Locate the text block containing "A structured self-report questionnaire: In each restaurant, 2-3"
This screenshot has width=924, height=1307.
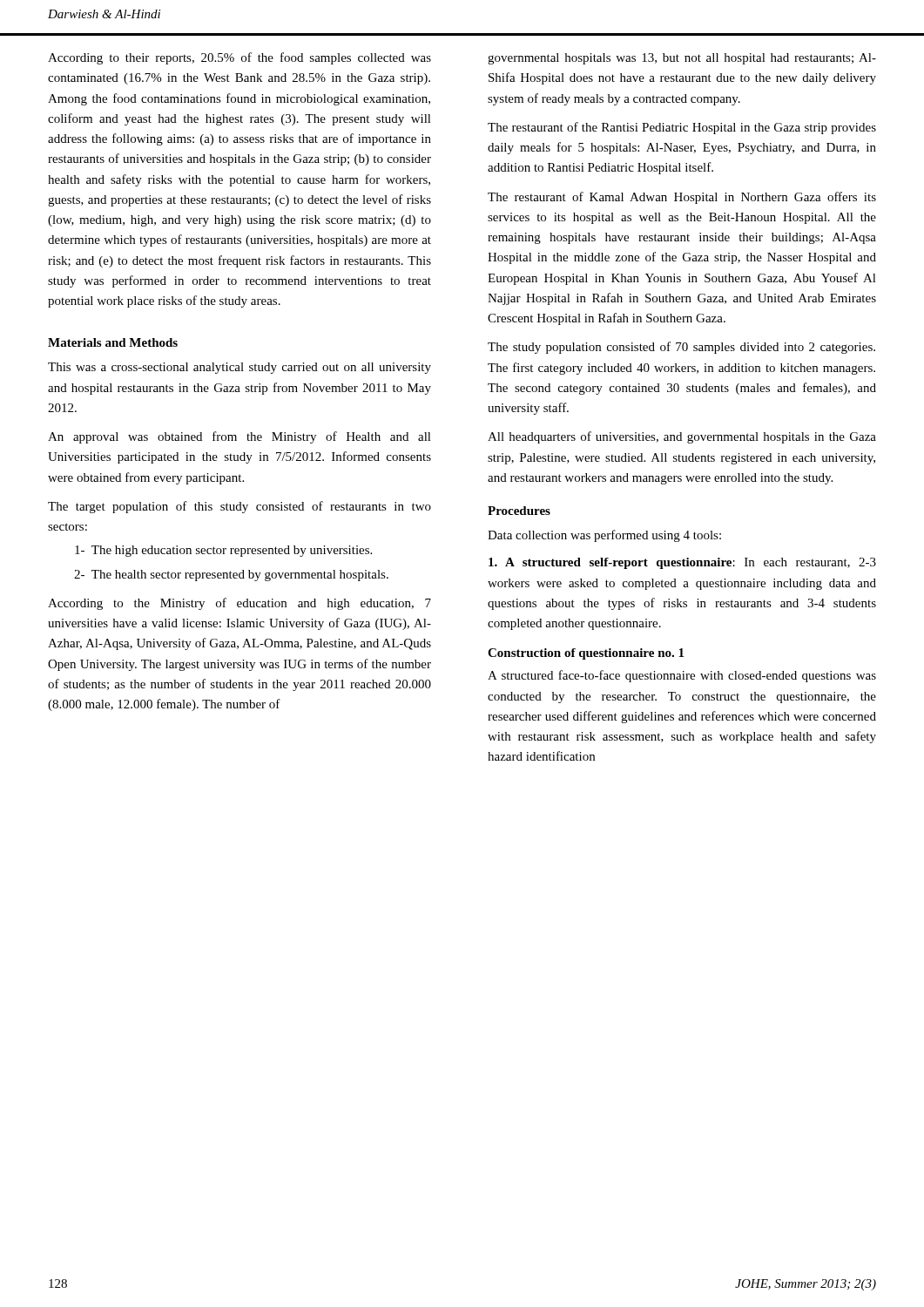click(x=682, y=593)
